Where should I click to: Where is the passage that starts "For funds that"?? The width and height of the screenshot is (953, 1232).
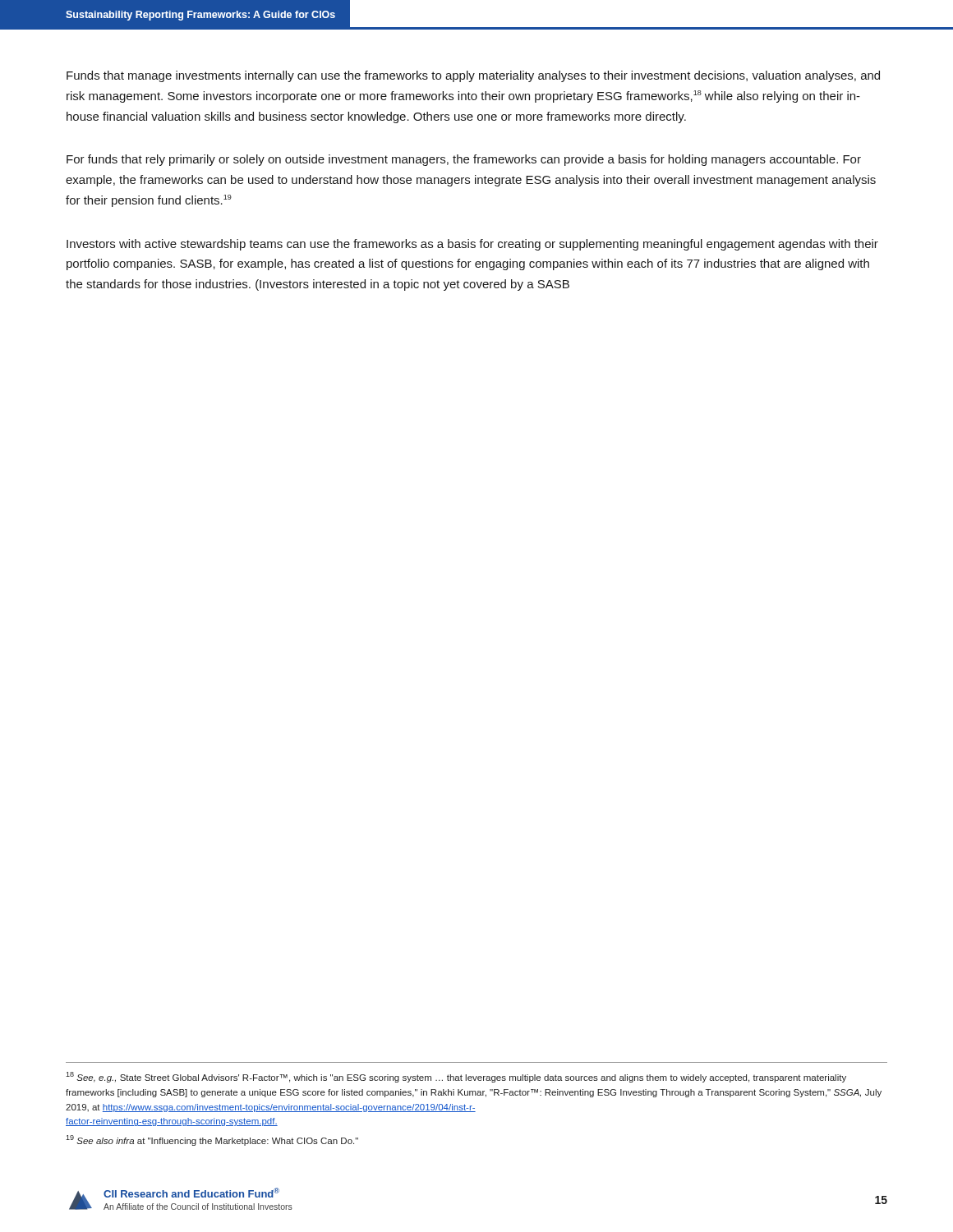click(x=471, y=179)
